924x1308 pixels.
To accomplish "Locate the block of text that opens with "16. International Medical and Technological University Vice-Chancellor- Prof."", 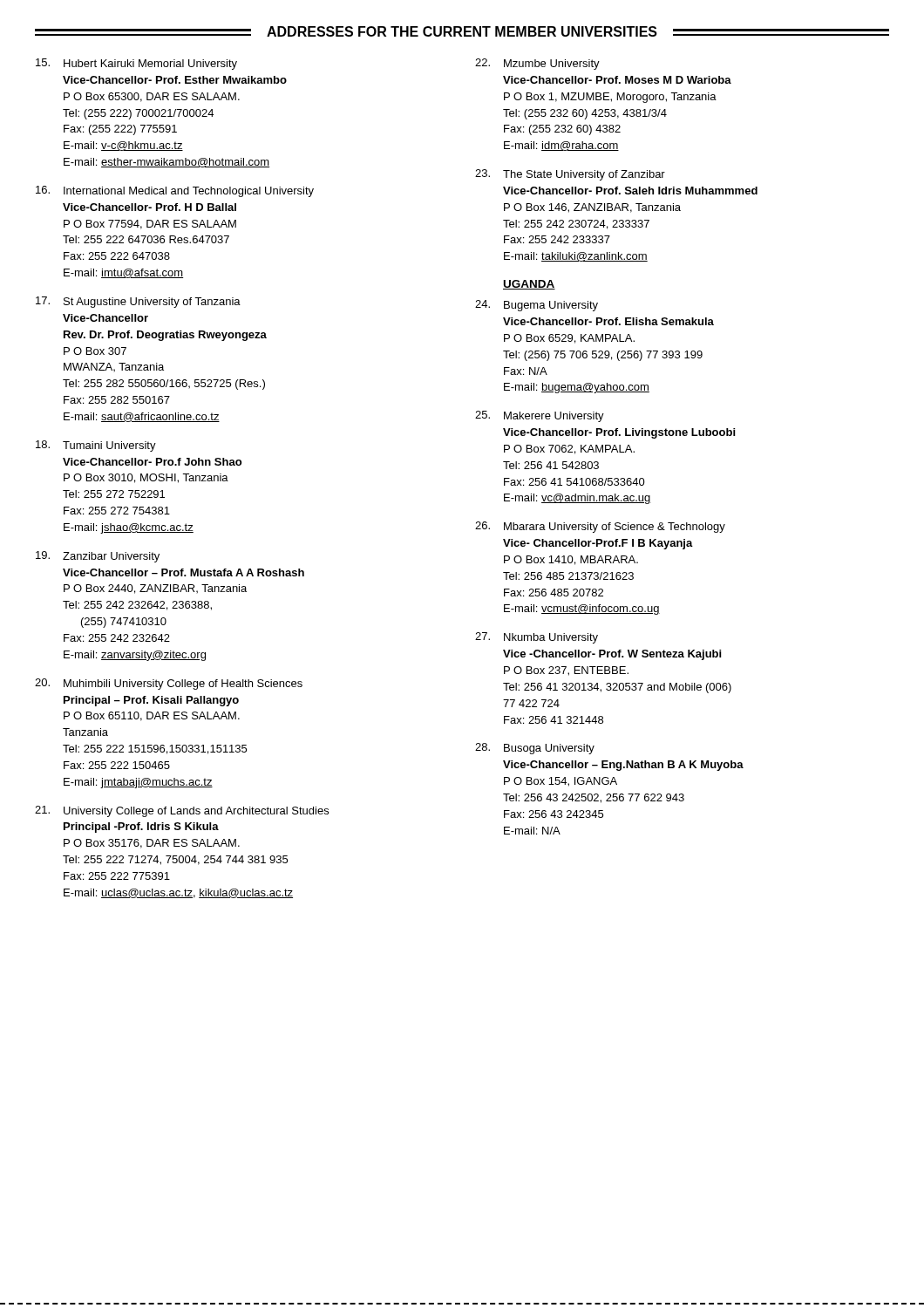I will (242, 232).
